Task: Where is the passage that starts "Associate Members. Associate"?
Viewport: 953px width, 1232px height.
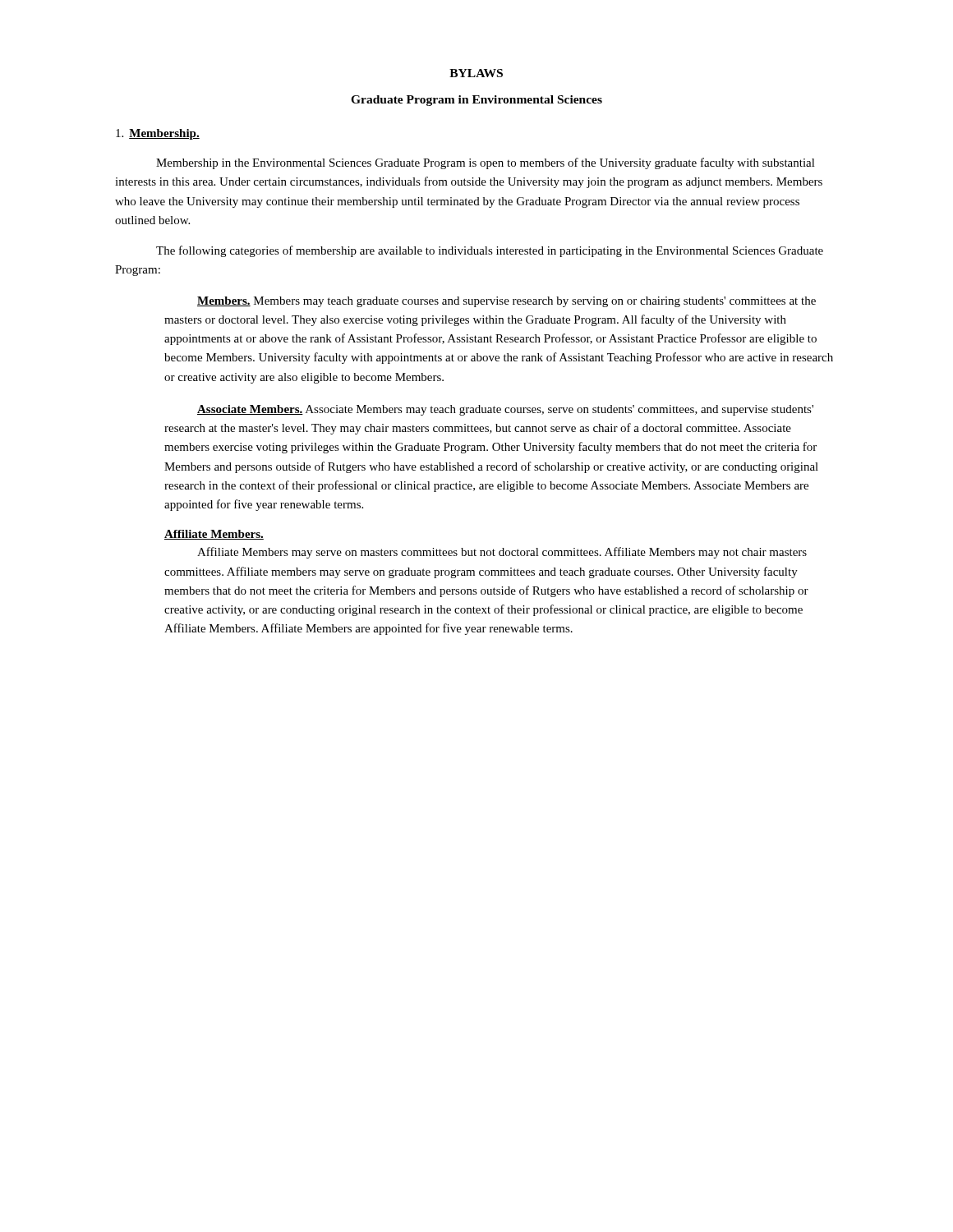Action: (x=501, y=457)
